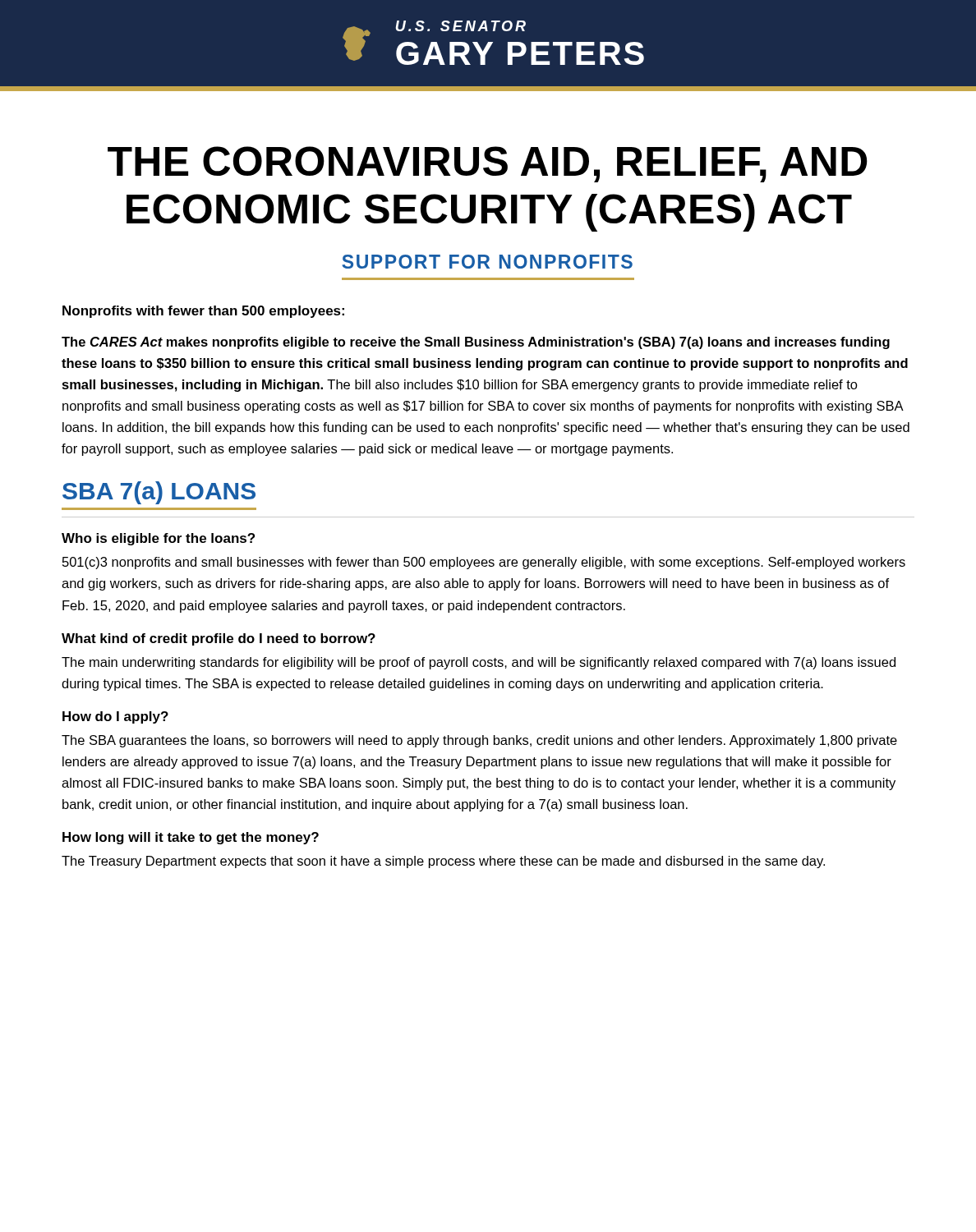Image resolution: width=976 pixels, height=1232 pixels.
Task: Point to the passage starting "The main underwriting standards"
Action: point(479,672)
